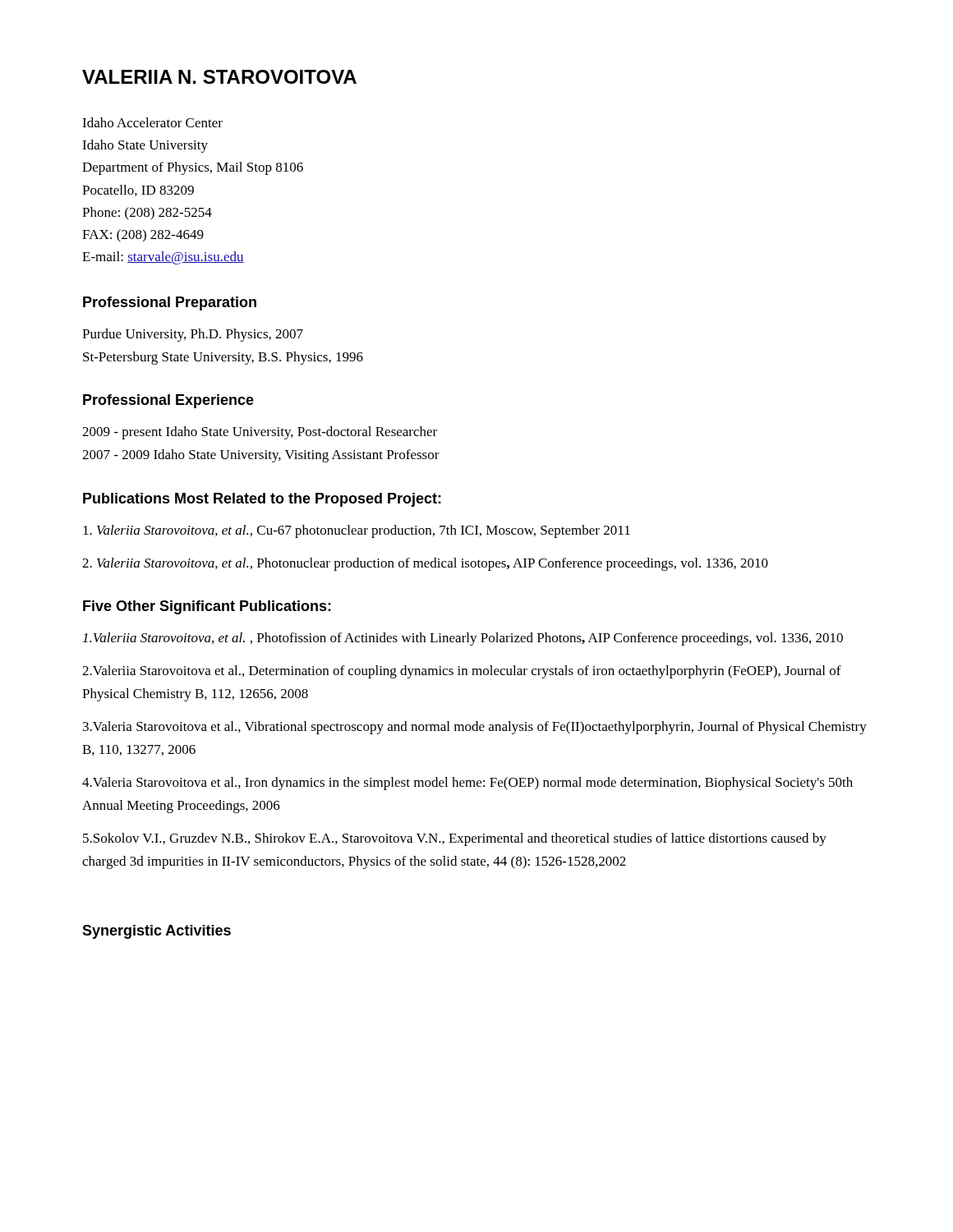Find the block on this page that starts "2.Valeriia Starovoitova et al., Determination"
Image resolution: width=953 pixels, height=1232 pixels.
(461, 682)
